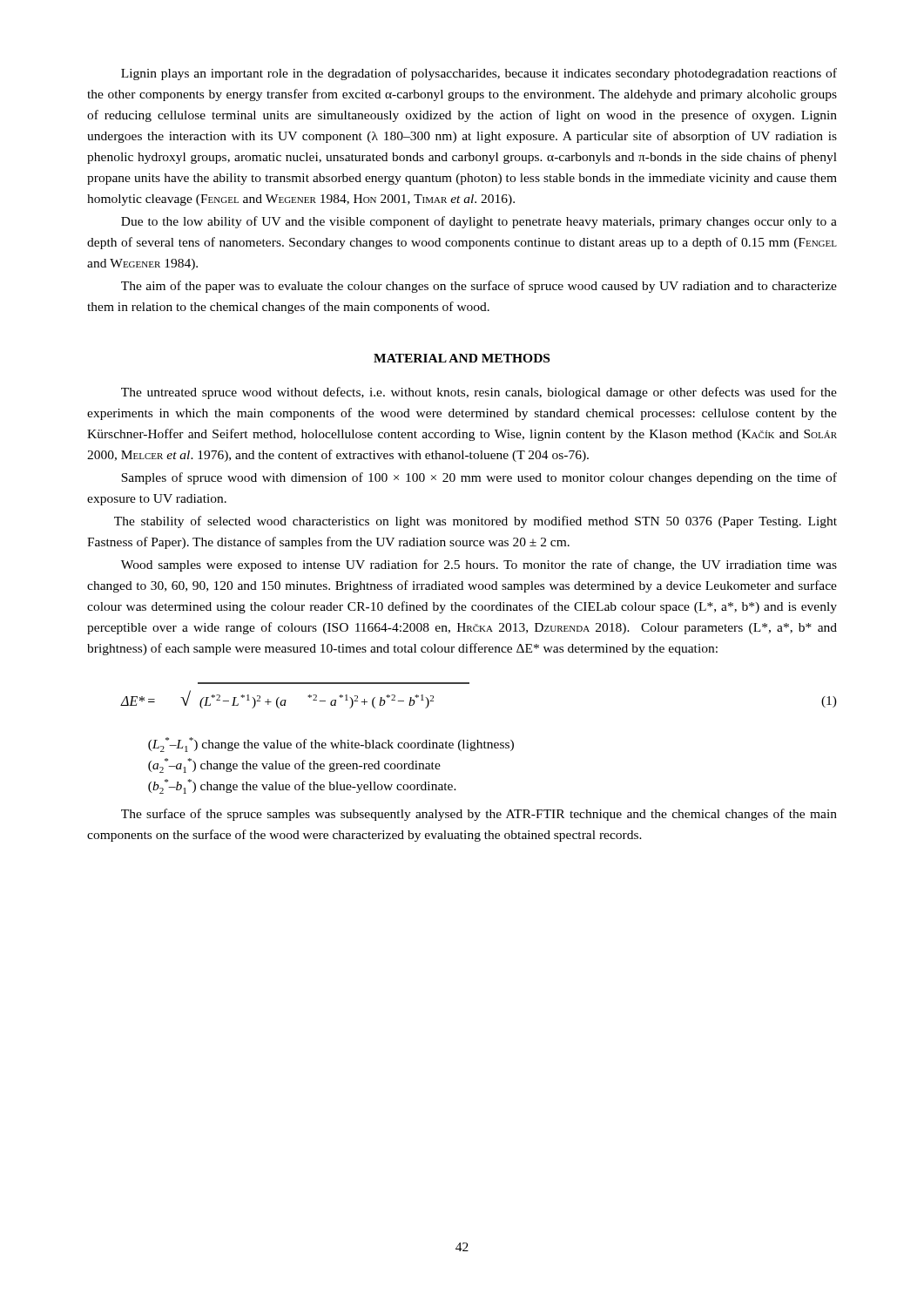This screenshot has height=1307, width=924.
Task: Find the passage starting "(b2*–b1*) change the value of the"
Action: coord(302,786)
